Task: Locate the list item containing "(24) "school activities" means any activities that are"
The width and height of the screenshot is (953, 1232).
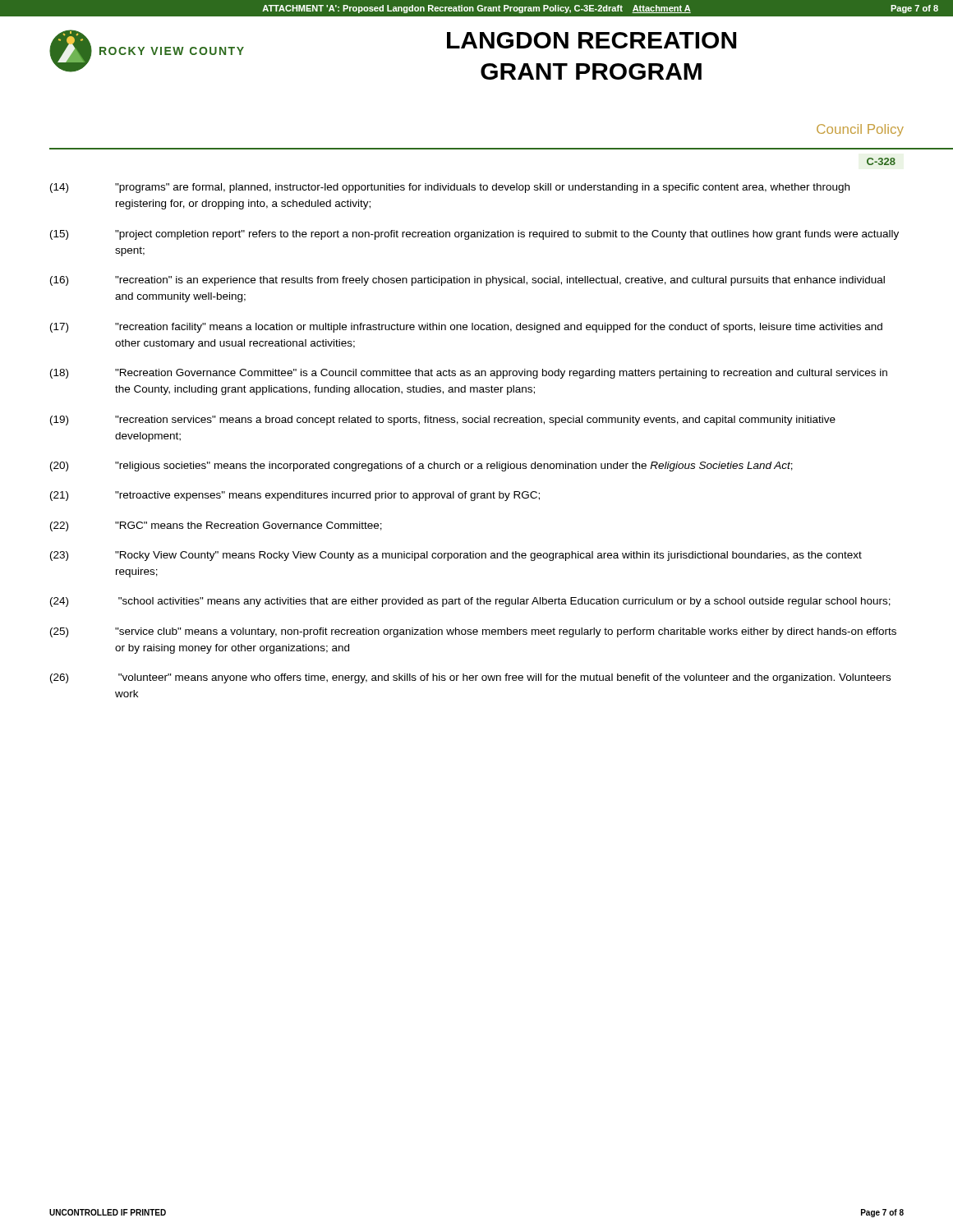Action: click(470, 602)
